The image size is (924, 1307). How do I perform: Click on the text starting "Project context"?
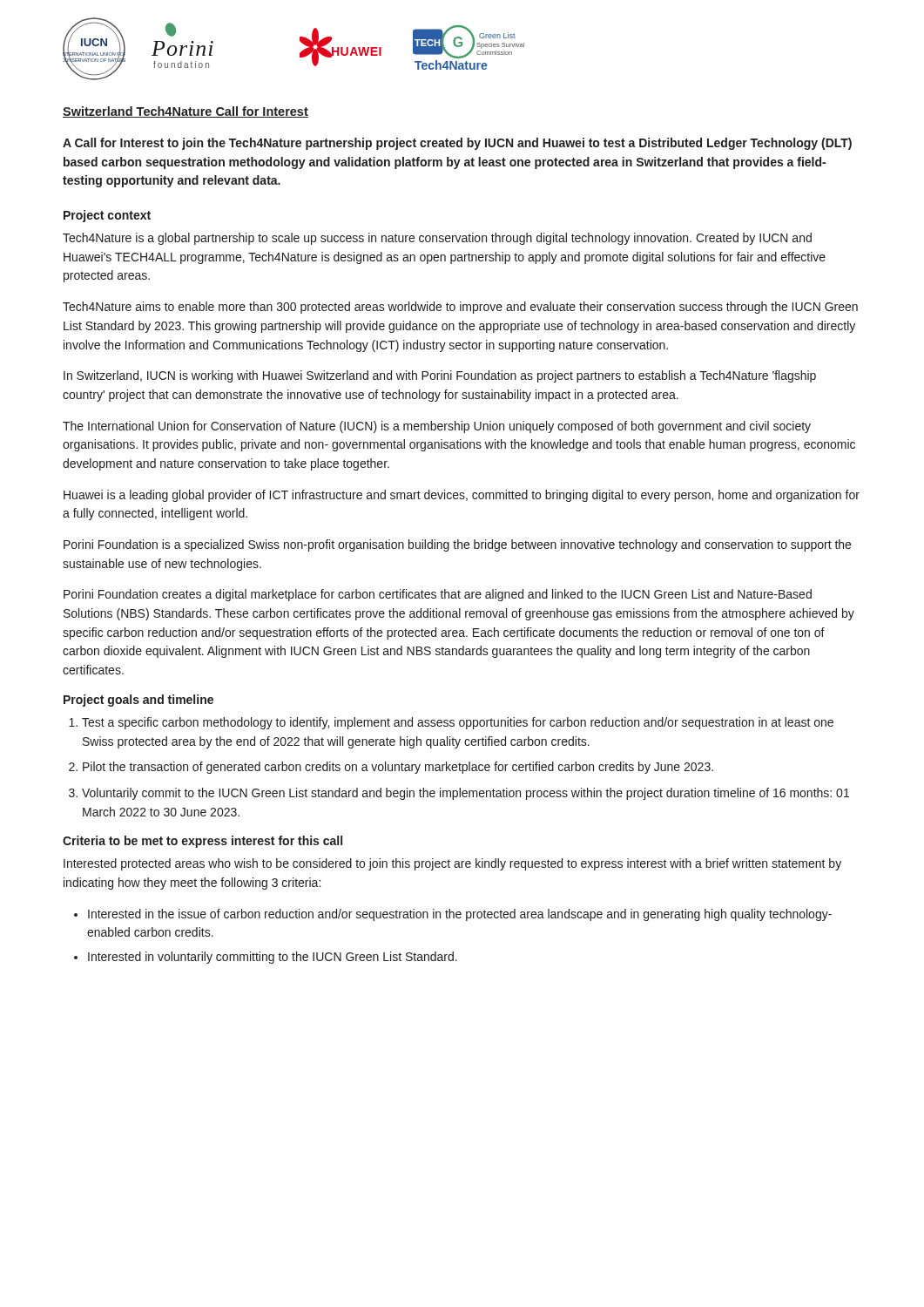[x=107, y=215]
